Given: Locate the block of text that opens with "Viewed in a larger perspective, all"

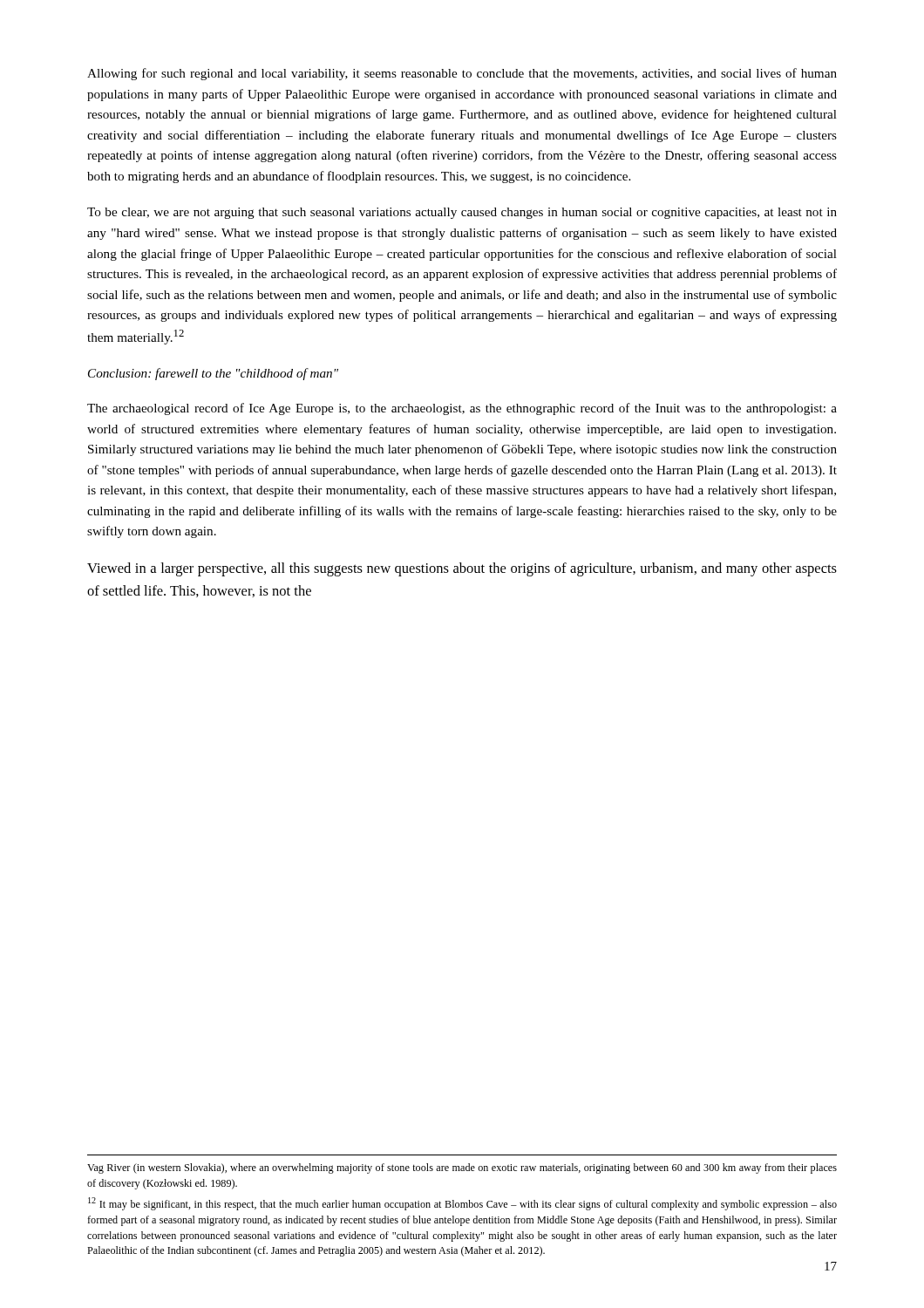Looking at the screenshot, I should click(x=462, y=579).
